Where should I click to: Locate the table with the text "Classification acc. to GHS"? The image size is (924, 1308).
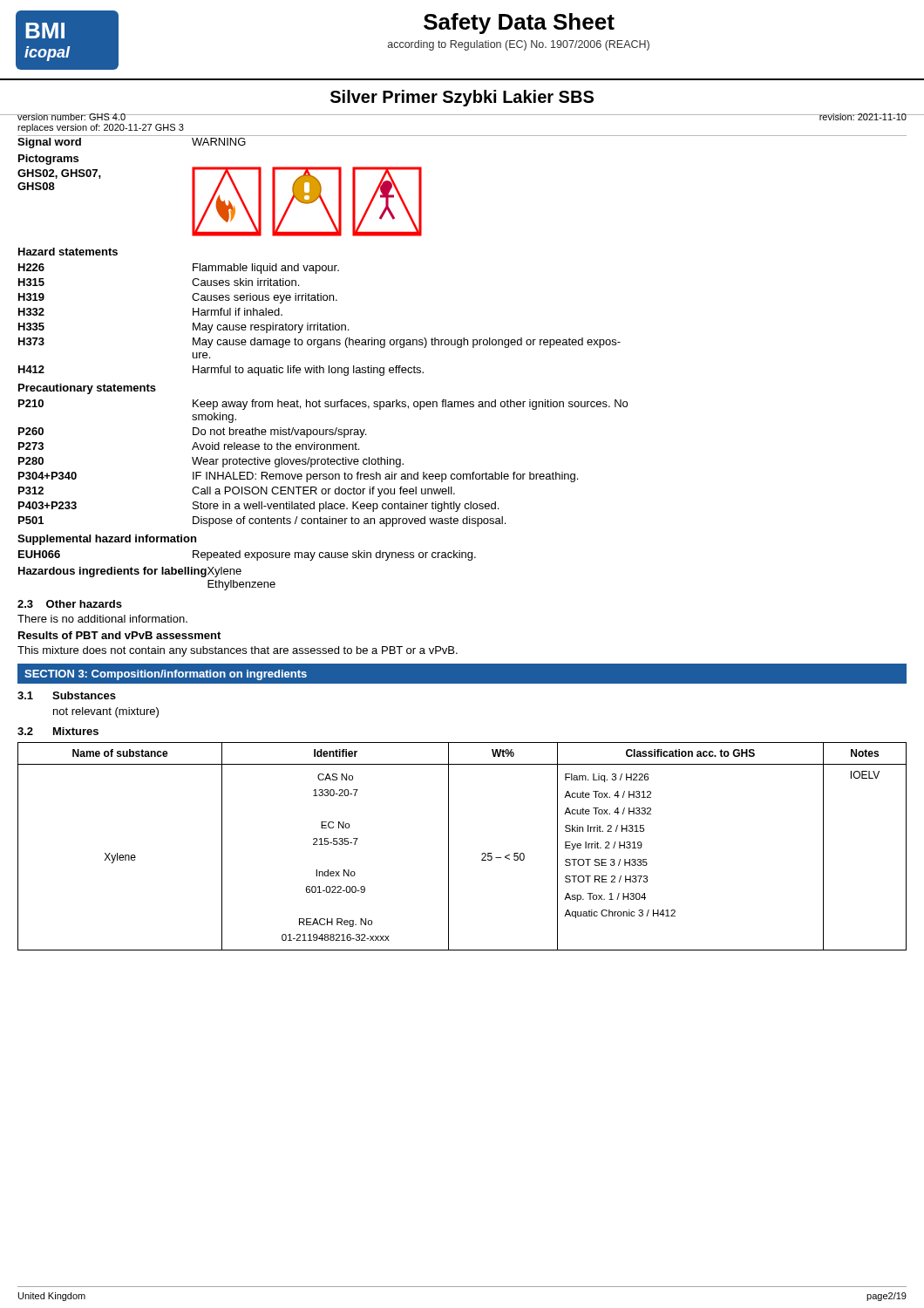click(462, 846)
